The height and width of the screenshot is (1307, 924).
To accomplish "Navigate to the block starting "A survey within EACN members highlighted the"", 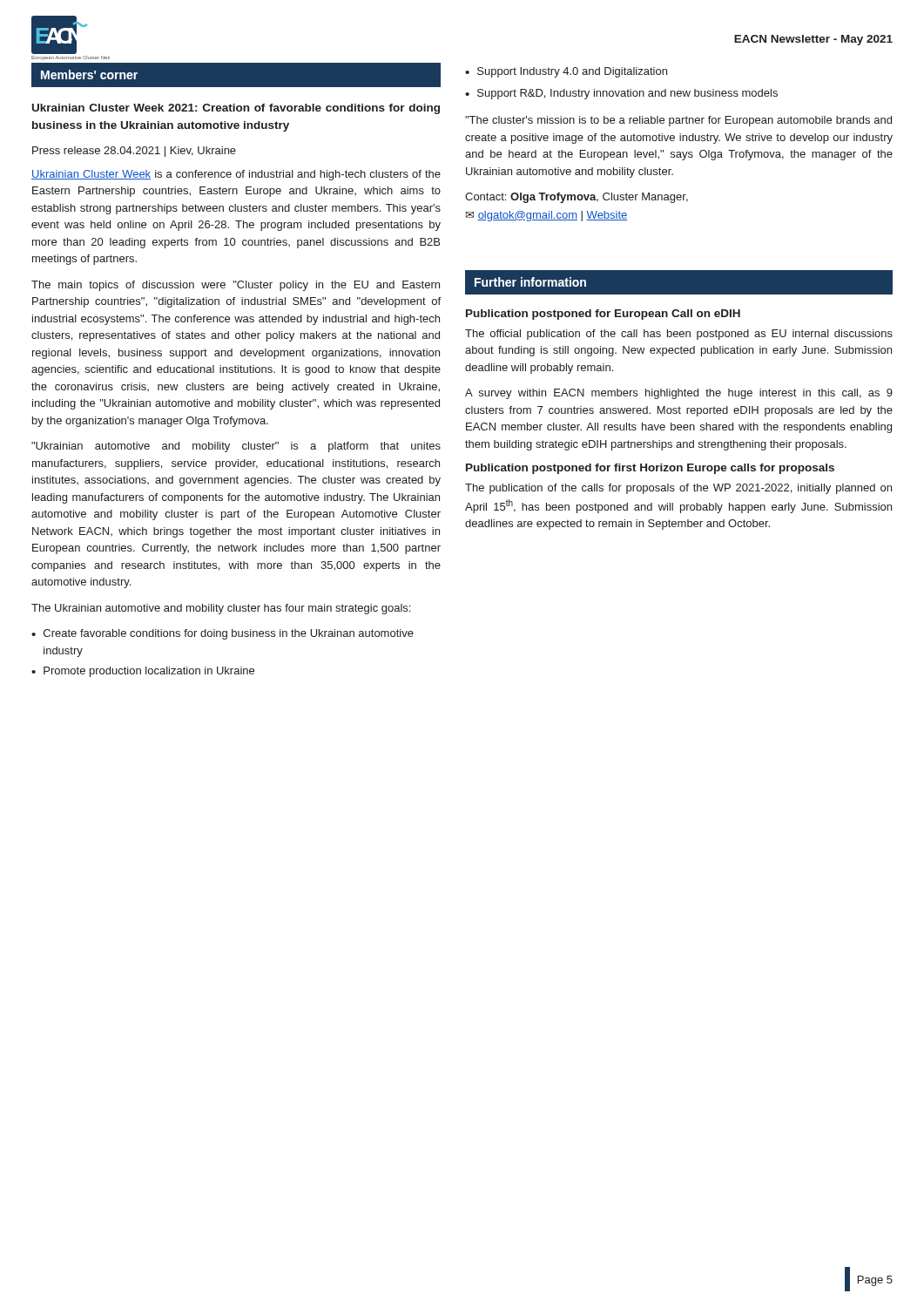I will pyautogui.click(x=679, y=418).
